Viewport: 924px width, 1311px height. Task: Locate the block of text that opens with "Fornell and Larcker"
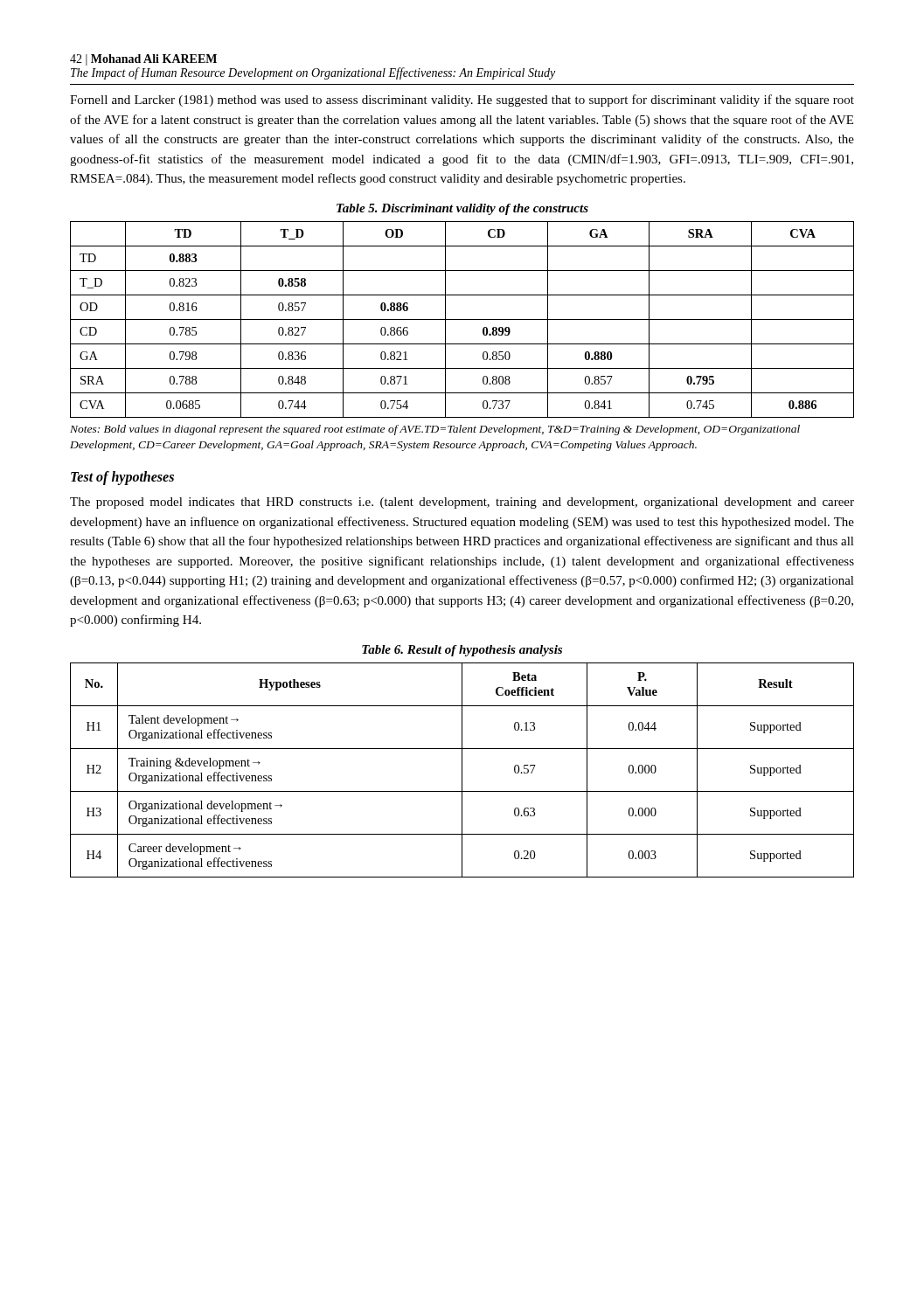pos(462,139)
